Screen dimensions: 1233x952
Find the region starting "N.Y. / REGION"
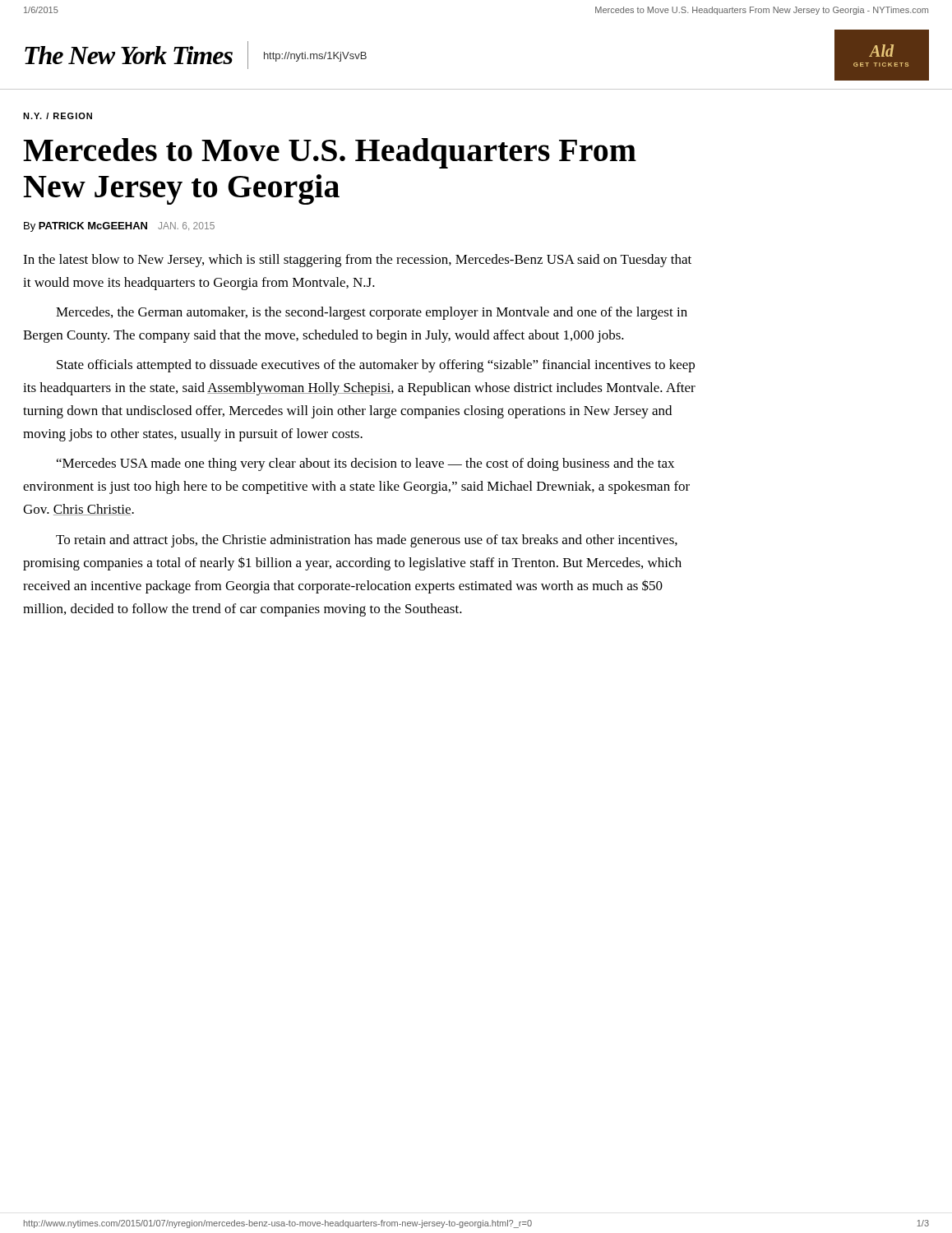pyautogui.click(x=58, y=116)
